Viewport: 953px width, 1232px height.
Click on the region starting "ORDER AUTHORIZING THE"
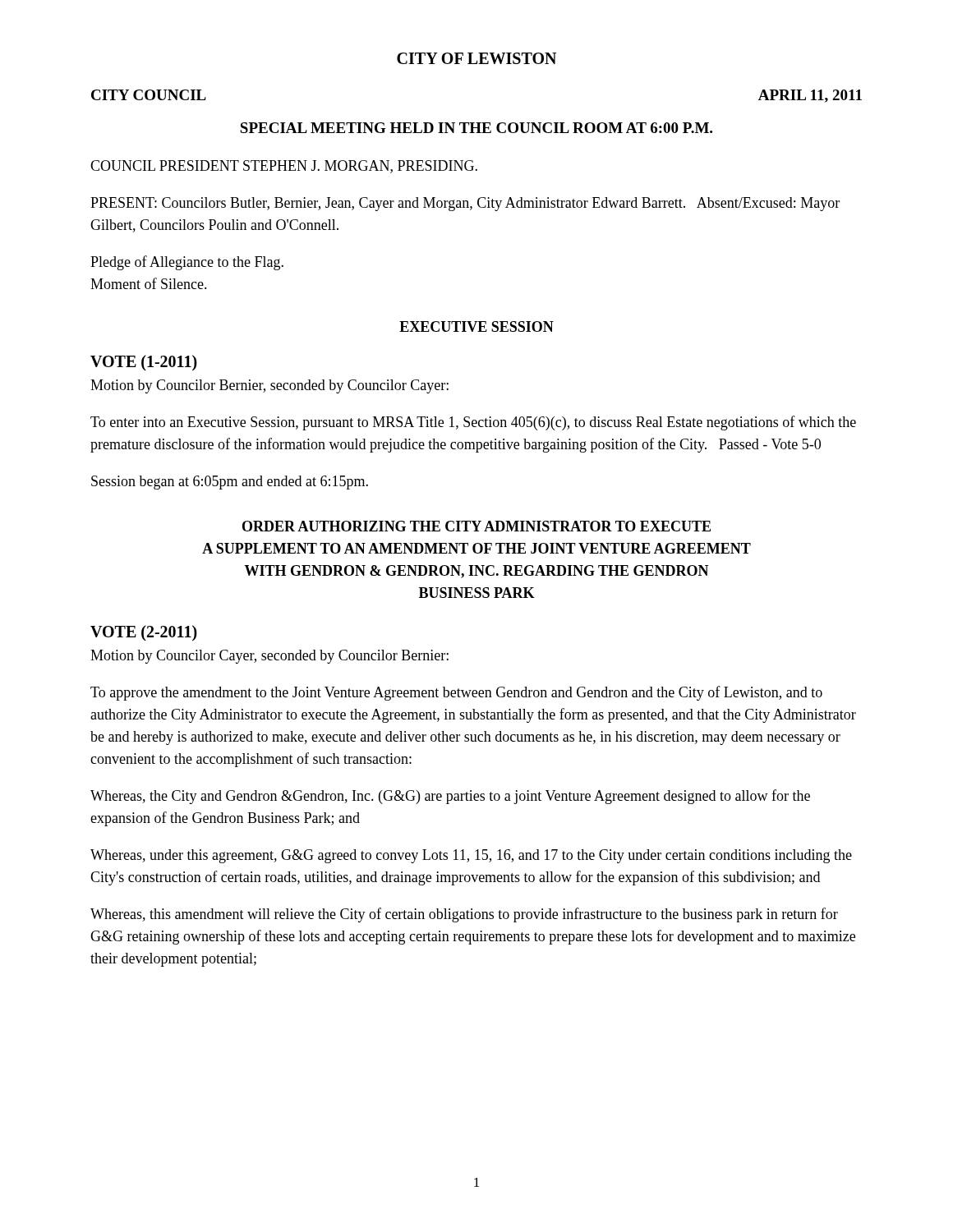[476, 560]
